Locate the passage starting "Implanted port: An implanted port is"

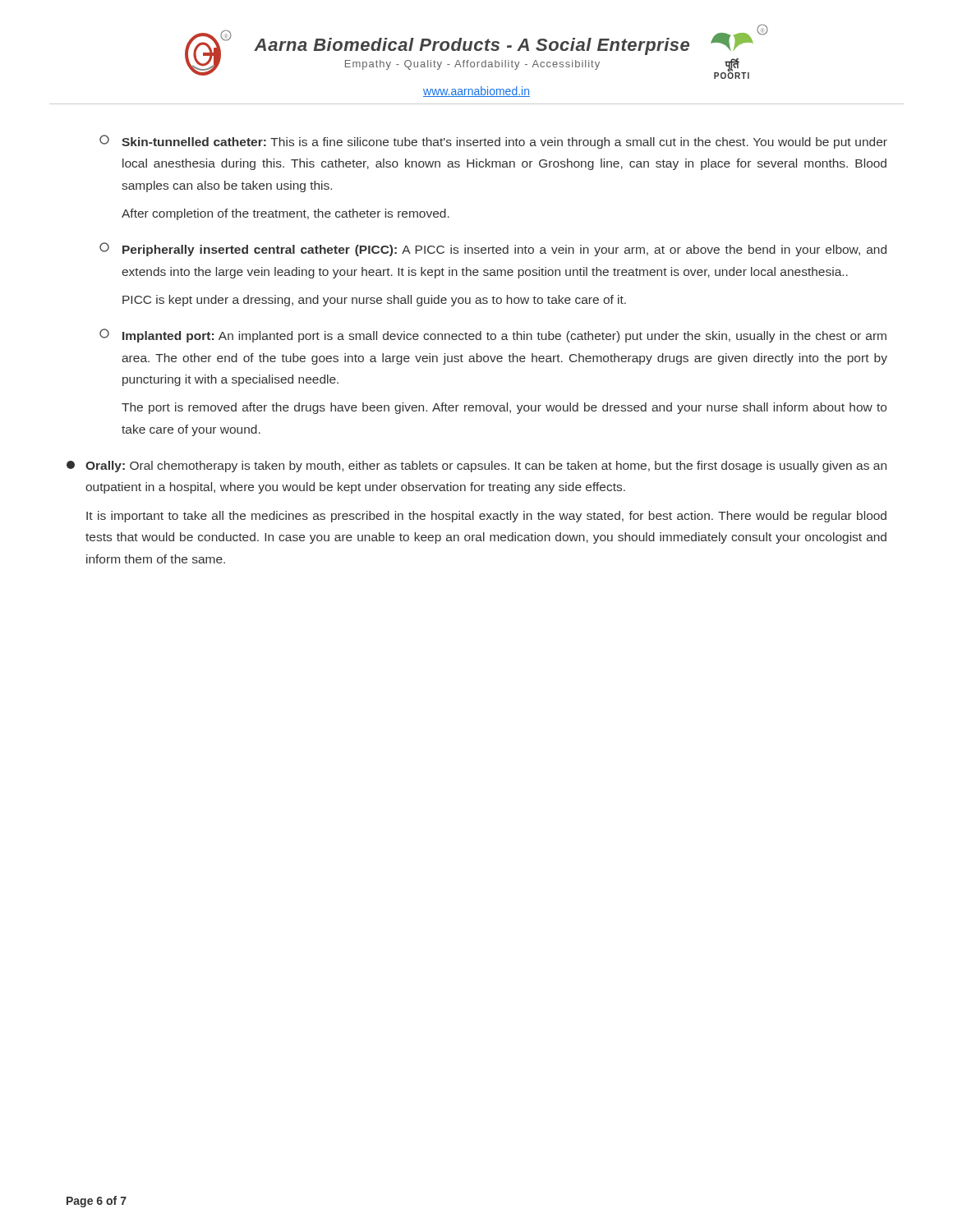coord(493,358)
